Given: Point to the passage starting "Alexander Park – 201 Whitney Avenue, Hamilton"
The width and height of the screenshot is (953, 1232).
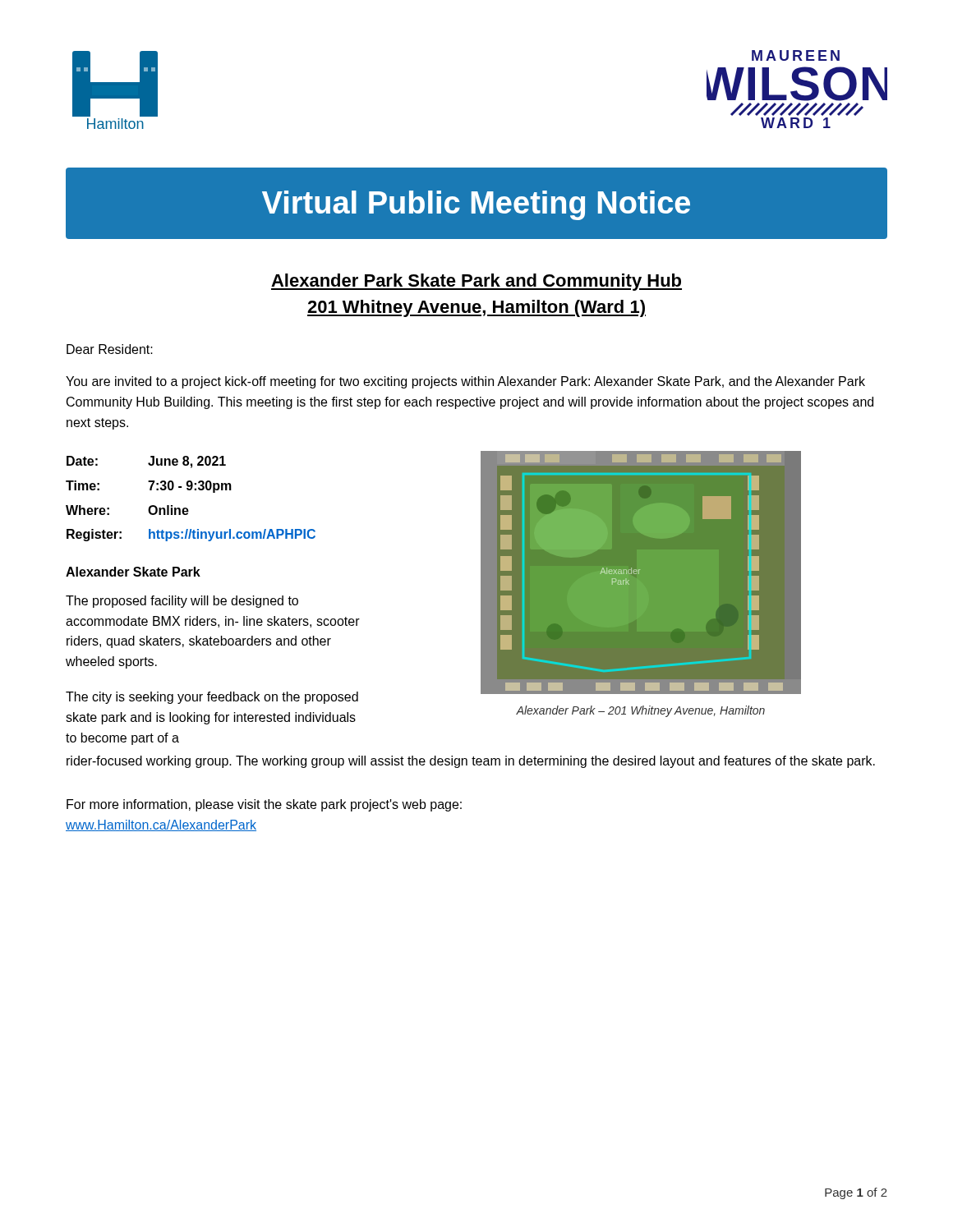Looking at the screenshot, I should click(641, 711).
